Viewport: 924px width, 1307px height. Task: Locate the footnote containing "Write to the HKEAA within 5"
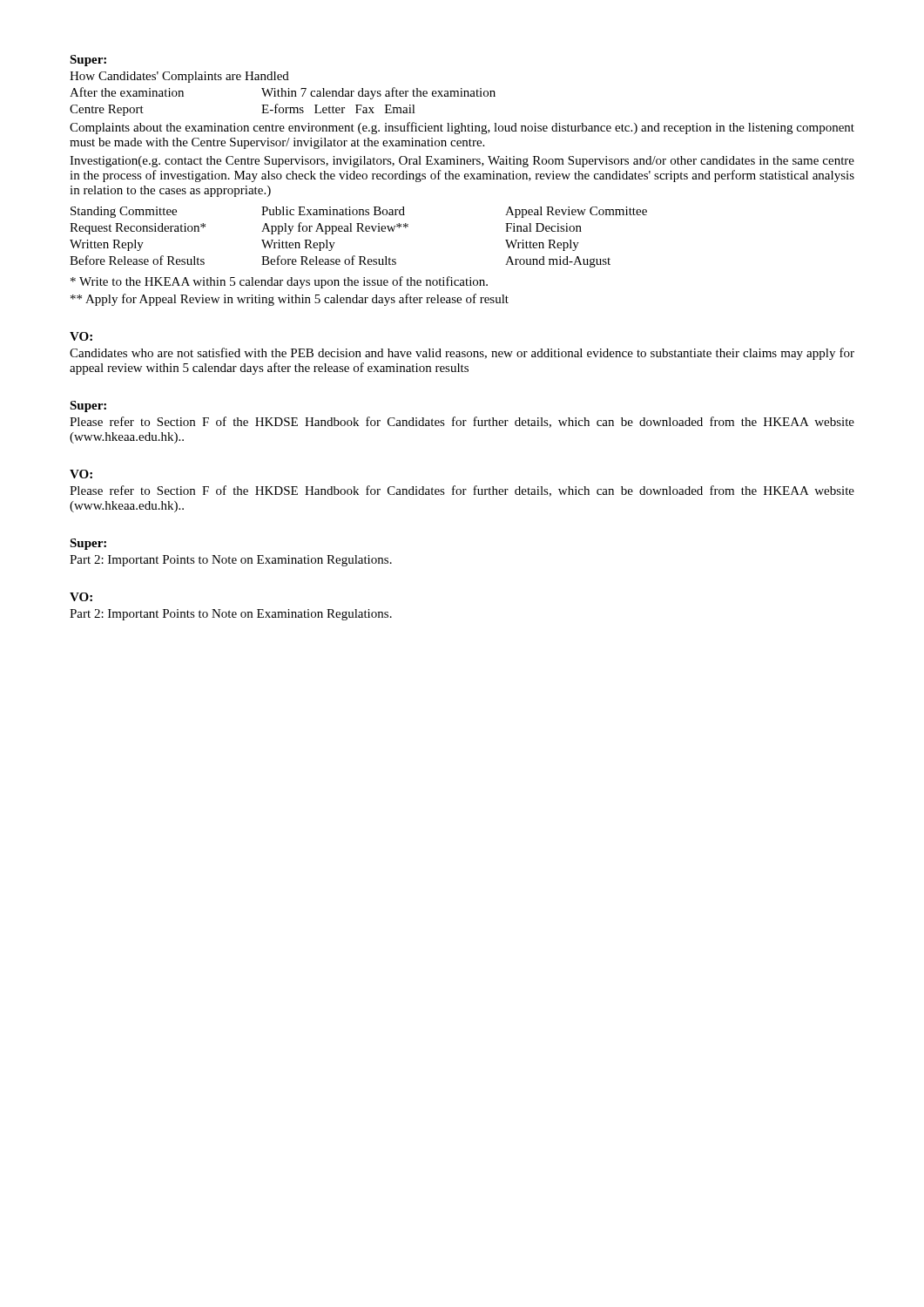(x=279, y=281)
